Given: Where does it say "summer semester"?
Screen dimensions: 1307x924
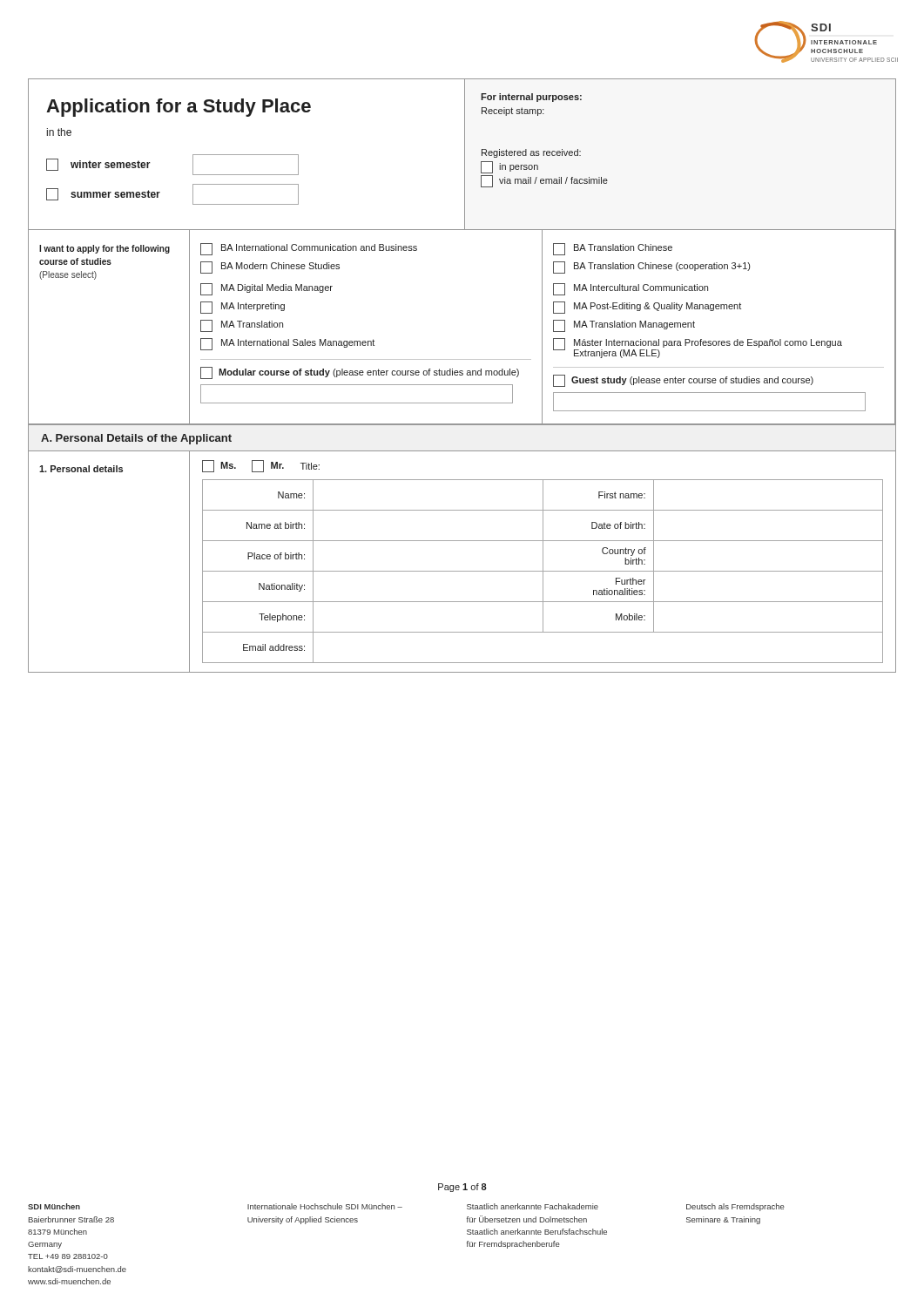Looking at the screenshot, I should point(52,189).
